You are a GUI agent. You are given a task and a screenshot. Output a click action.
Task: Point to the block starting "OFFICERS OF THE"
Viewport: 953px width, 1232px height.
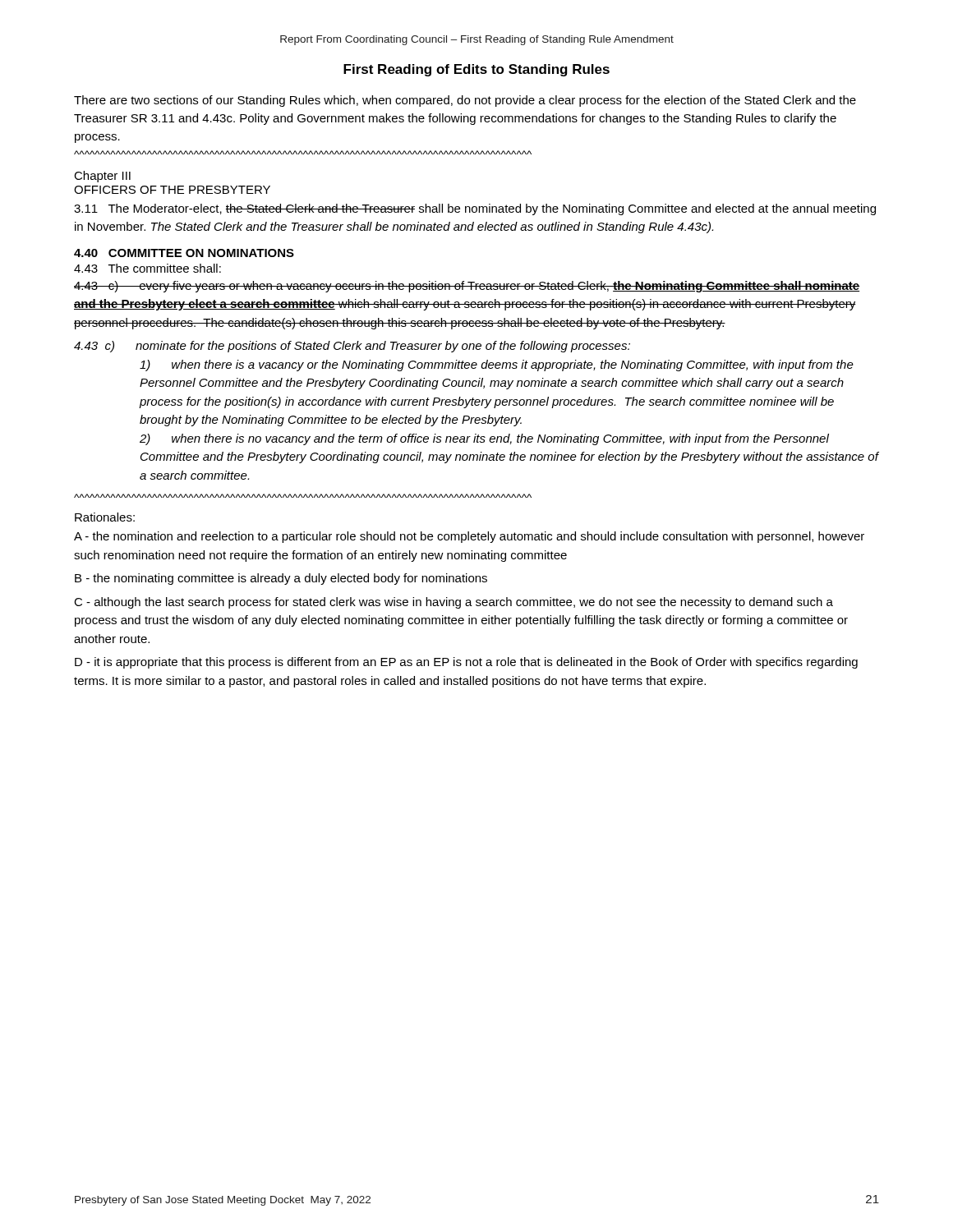[172, 189]
